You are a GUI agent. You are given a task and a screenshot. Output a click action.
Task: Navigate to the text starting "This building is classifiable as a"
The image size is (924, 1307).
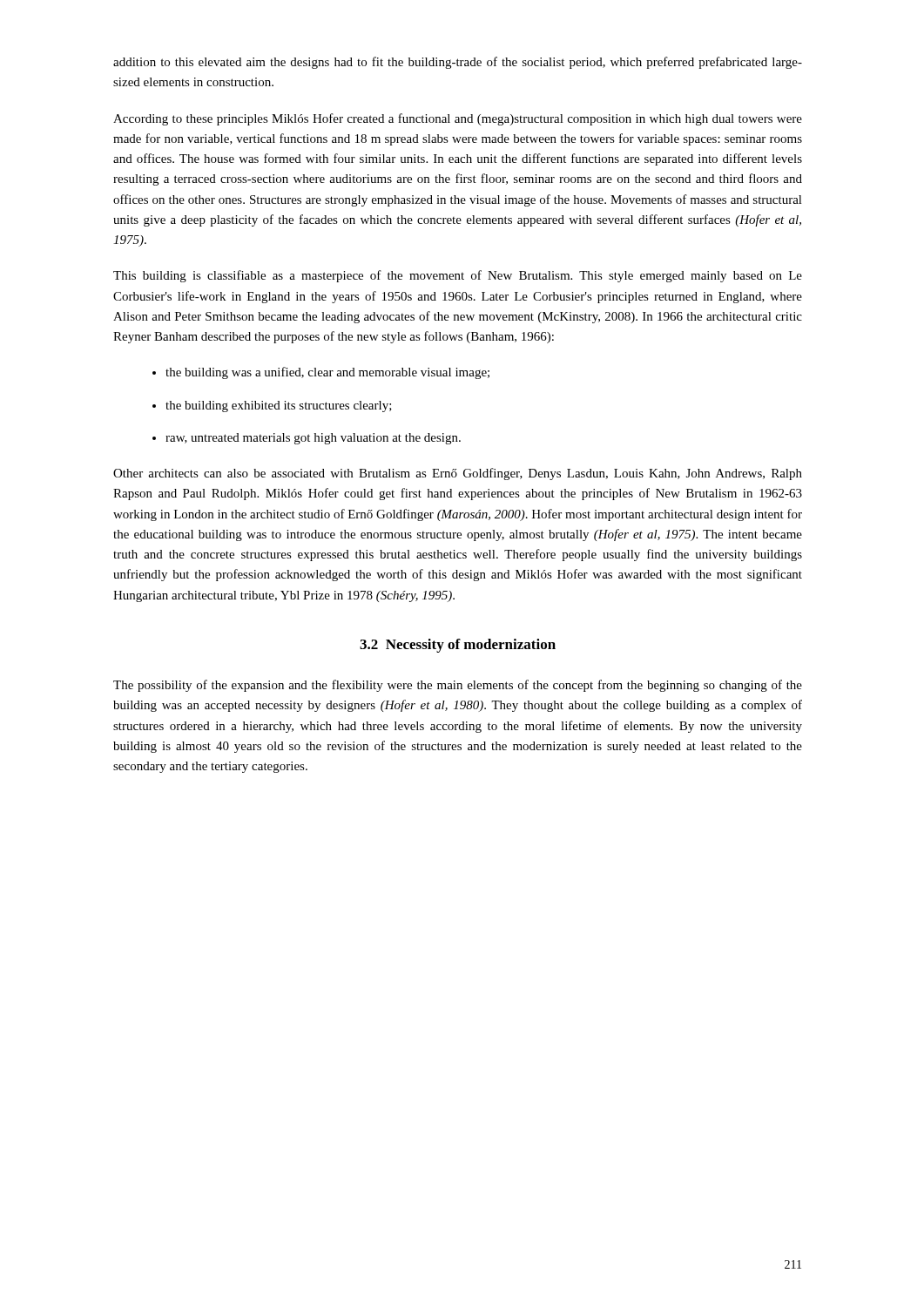(458, 306)
